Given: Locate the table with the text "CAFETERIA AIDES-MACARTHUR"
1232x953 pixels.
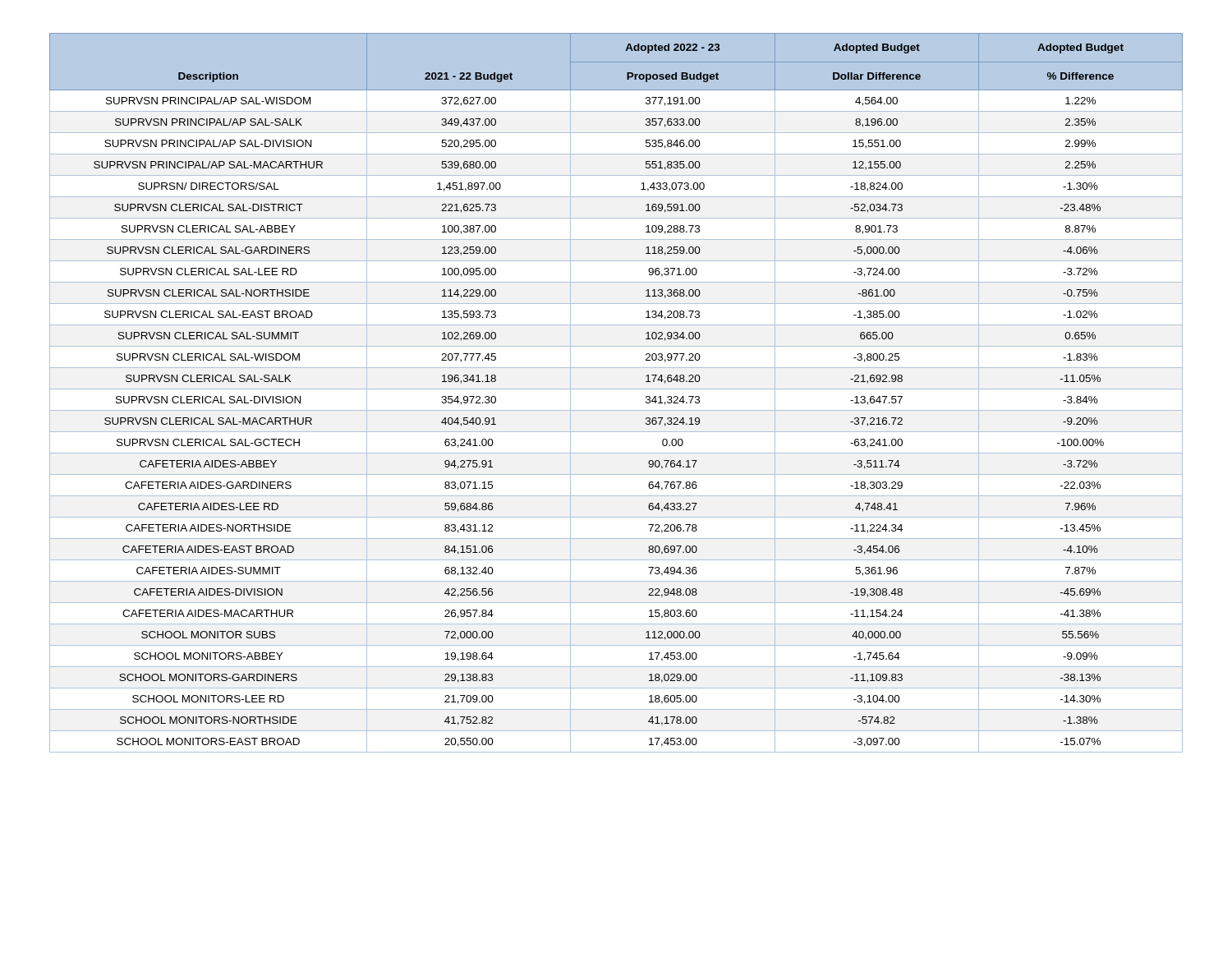Looking at the screenshot, I should [x=616, y=393].
